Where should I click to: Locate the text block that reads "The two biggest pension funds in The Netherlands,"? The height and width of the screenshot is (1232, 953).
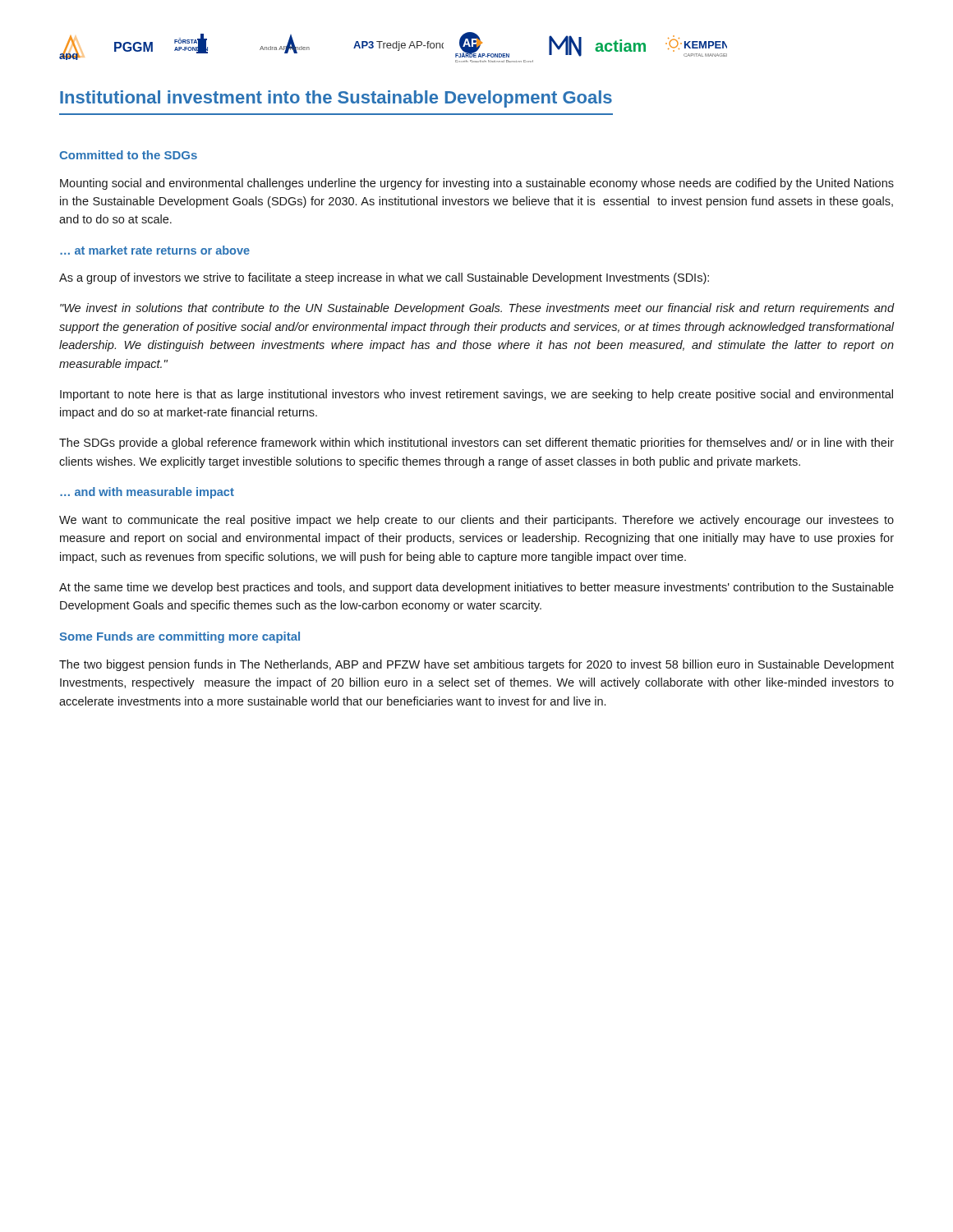click(x=476, y=683)
